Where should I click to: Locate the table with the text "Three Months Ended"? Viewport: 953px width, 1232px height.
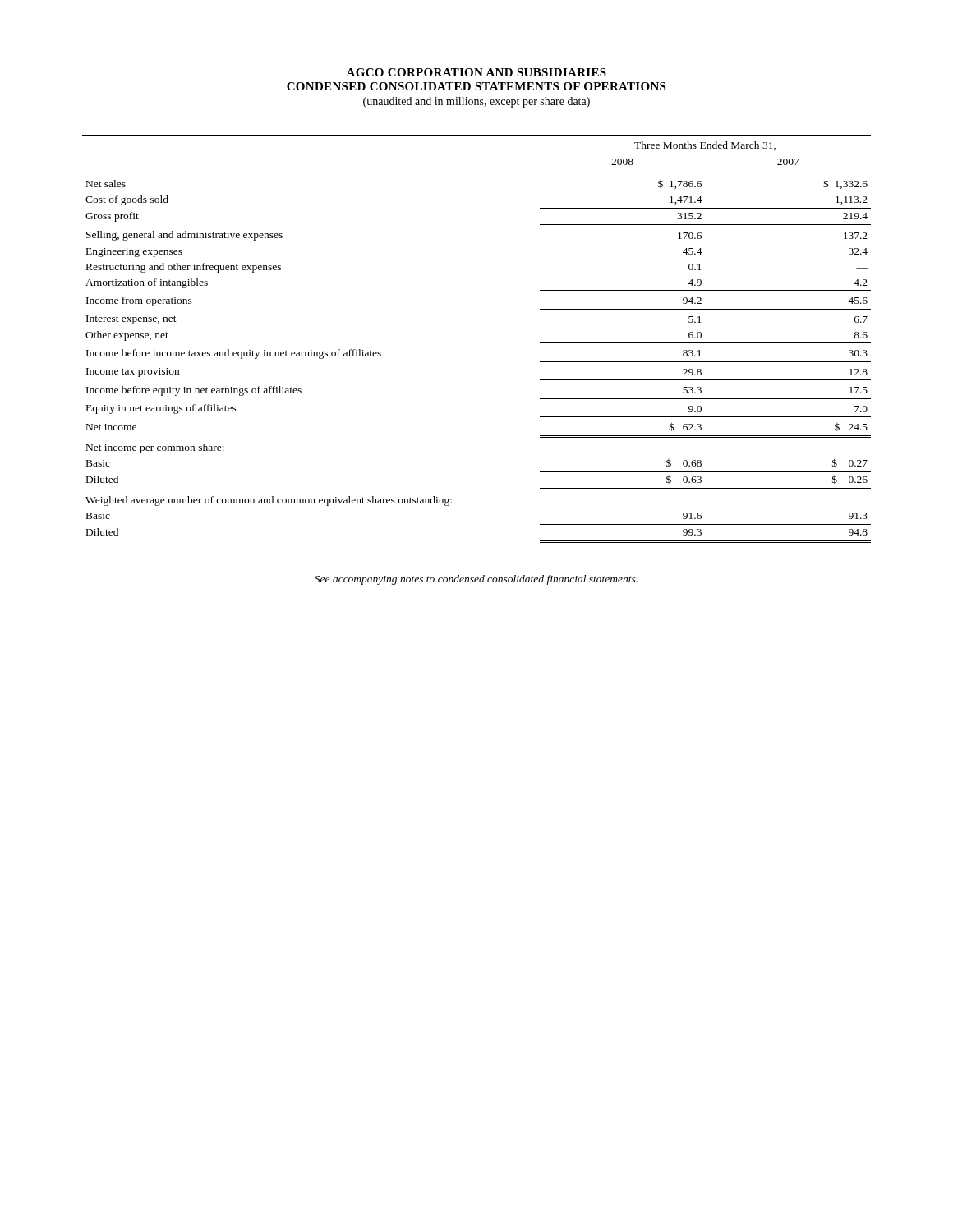pyautogui.click(x=476, y=339)
